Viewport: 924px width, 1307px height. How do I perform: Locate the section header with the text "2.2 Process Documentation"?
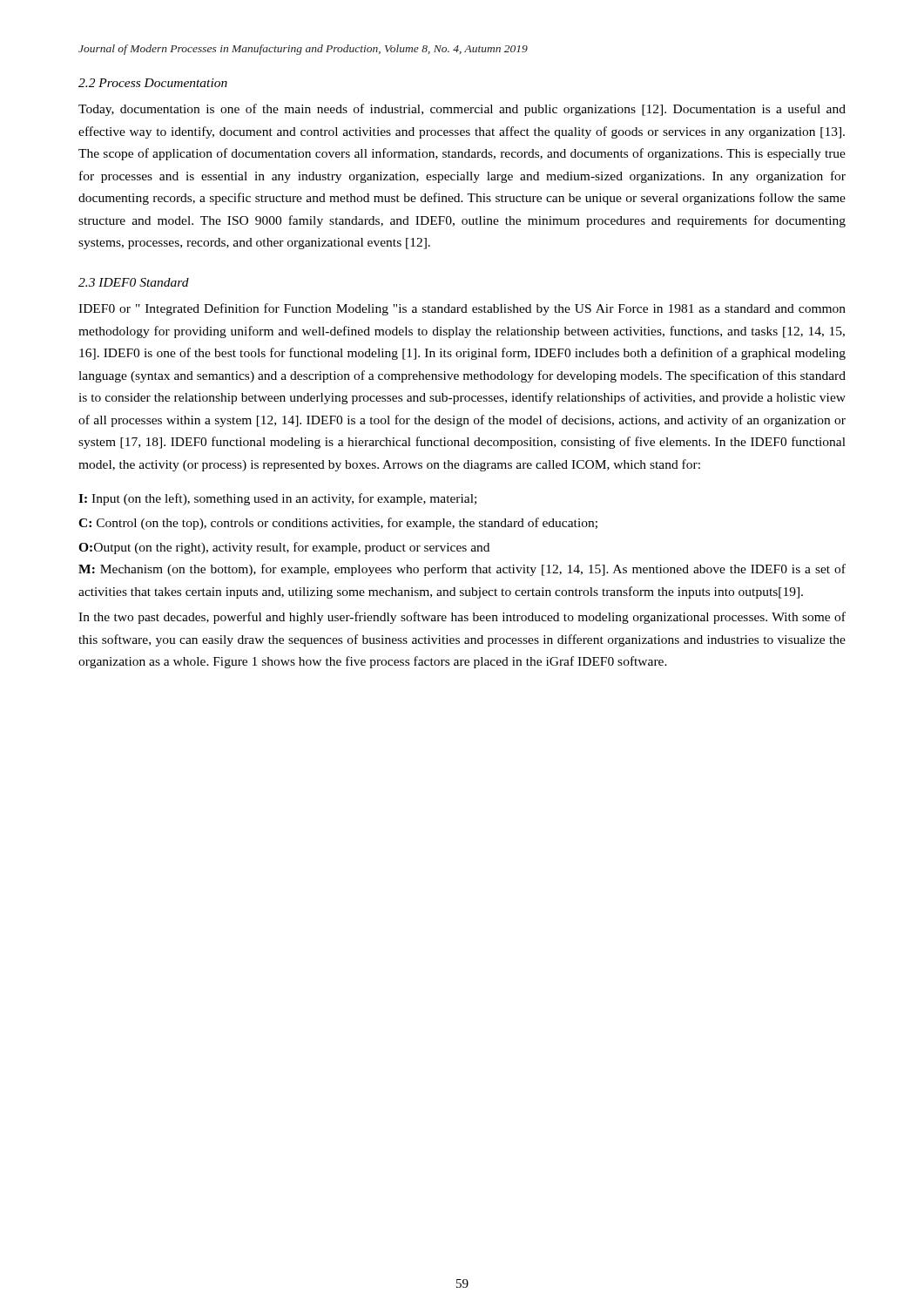point(153,82)
